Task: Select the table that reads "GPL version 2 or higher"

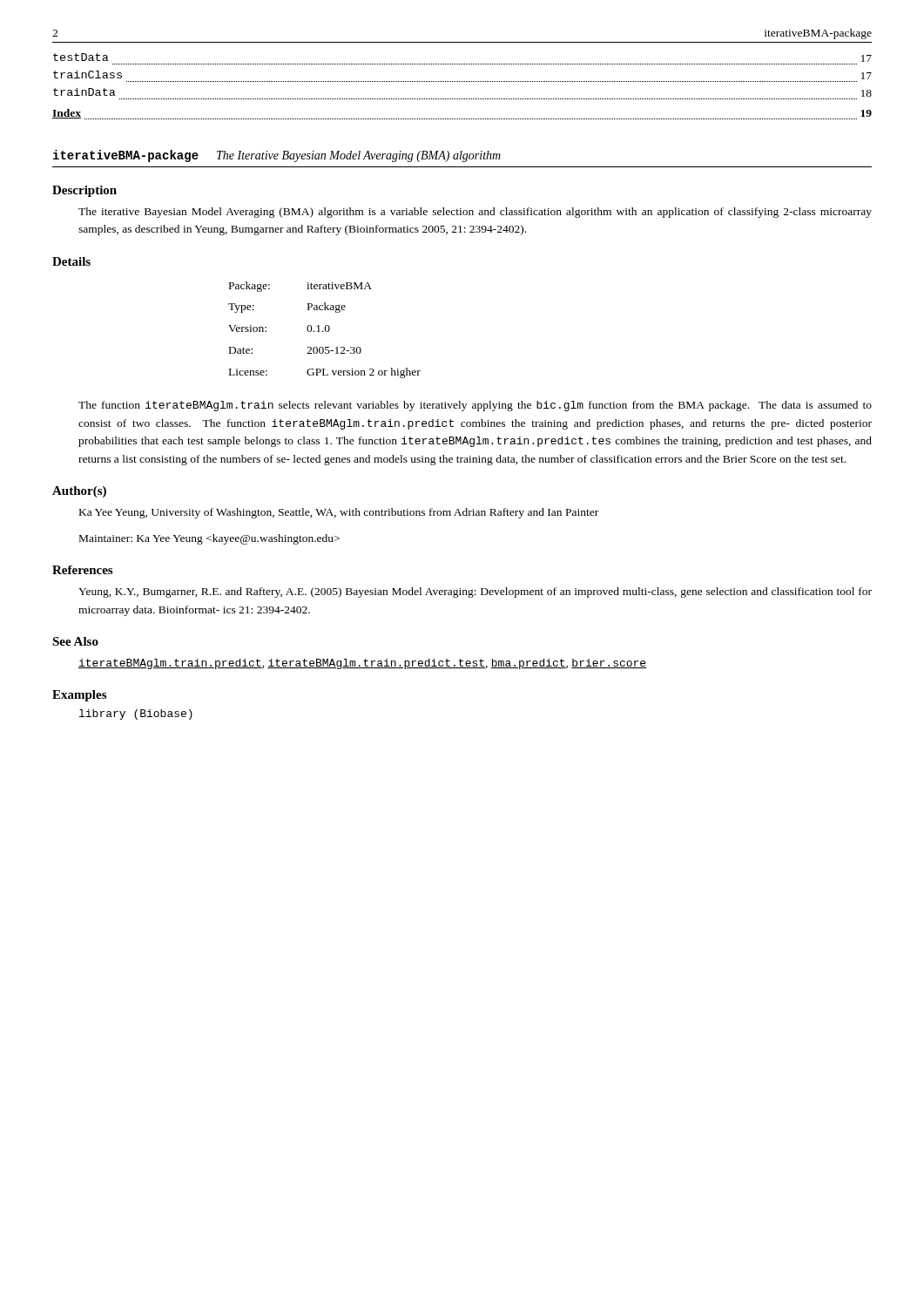Action: click(462, 329)
